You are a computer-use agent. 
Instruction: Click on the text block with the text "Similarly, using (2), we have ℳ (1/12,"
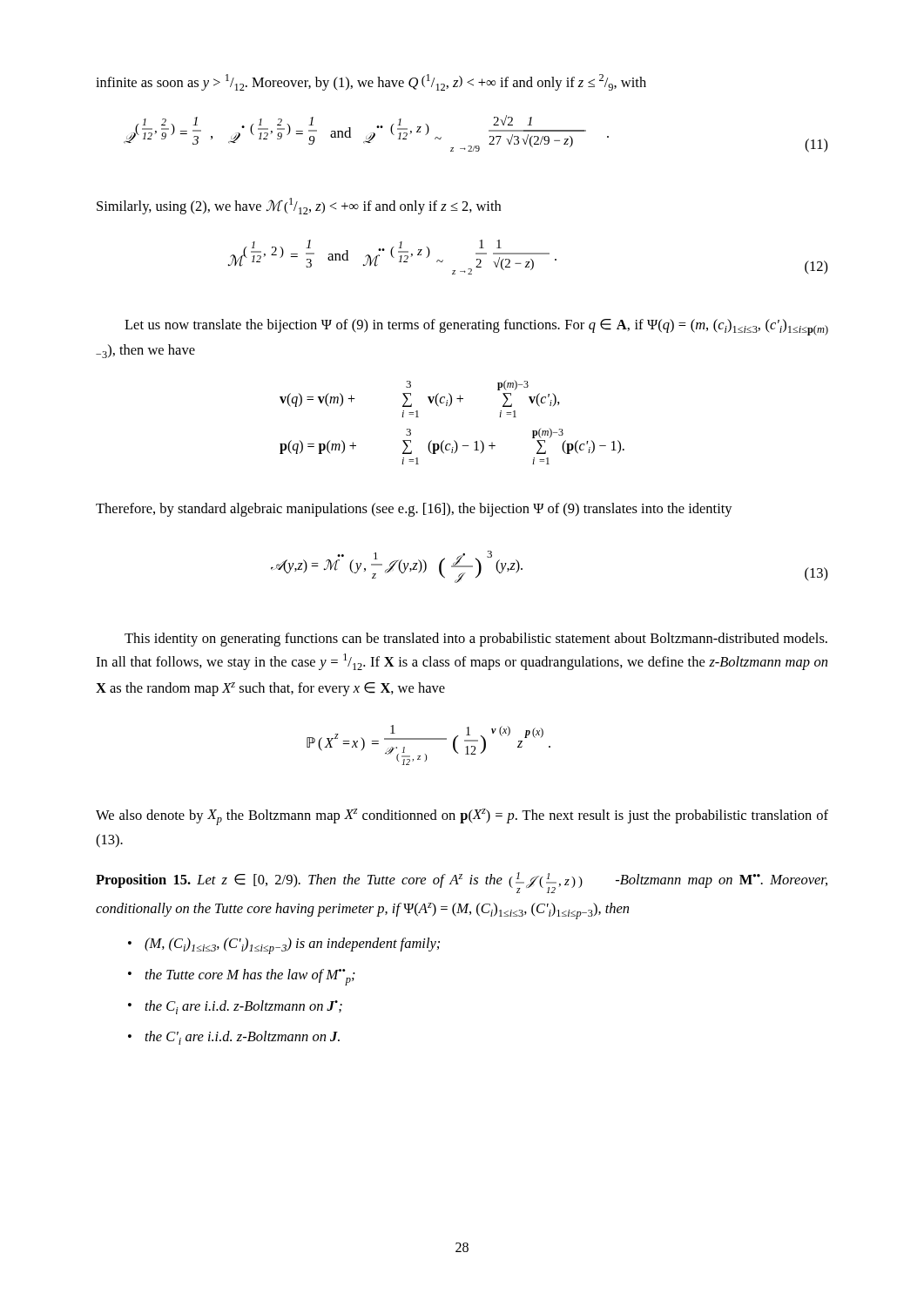(299, 206)
